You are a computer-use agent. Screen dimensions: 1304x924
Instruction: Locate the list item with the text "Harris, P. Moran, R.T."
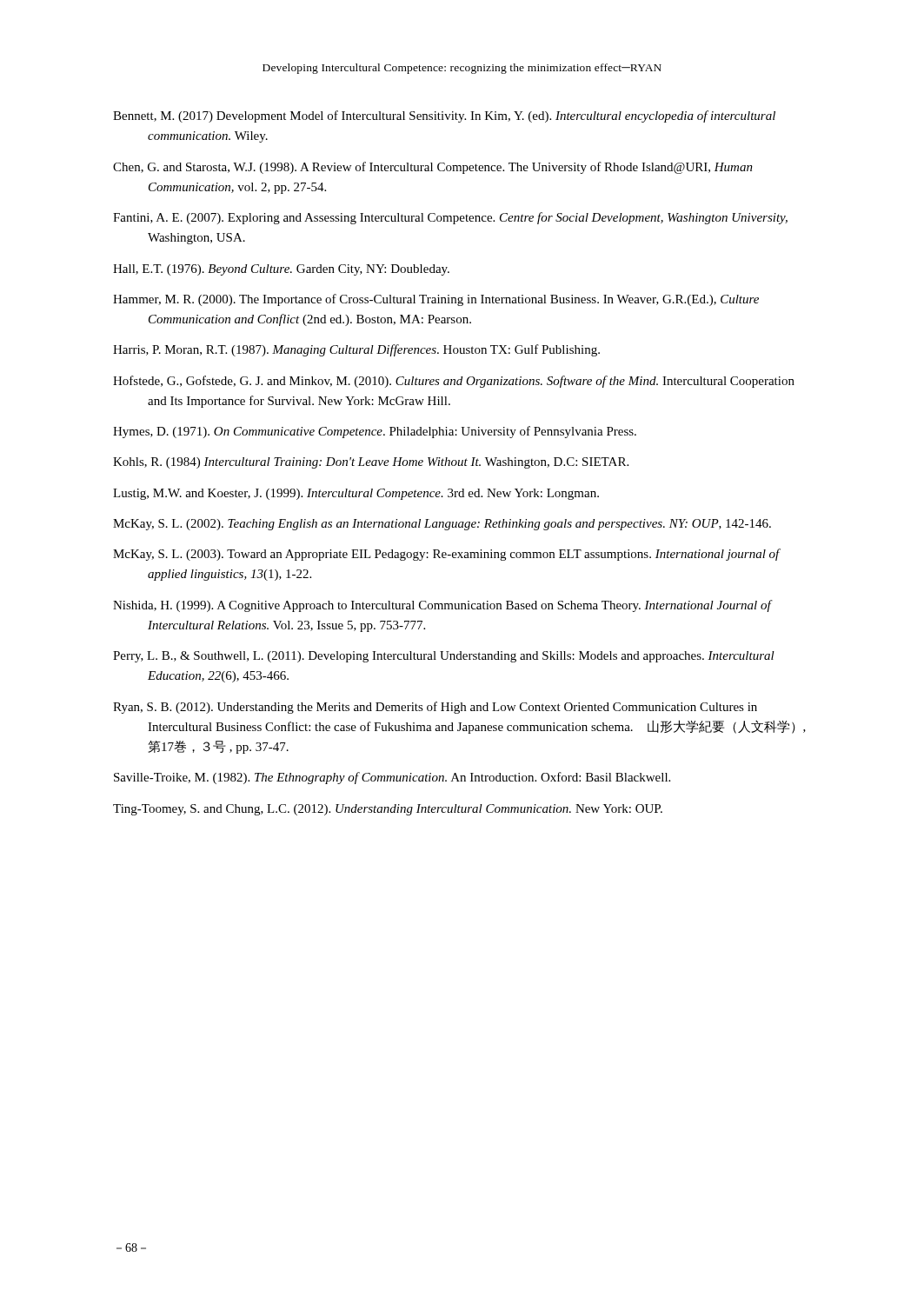pyautogui.click(x=357, y=350)
